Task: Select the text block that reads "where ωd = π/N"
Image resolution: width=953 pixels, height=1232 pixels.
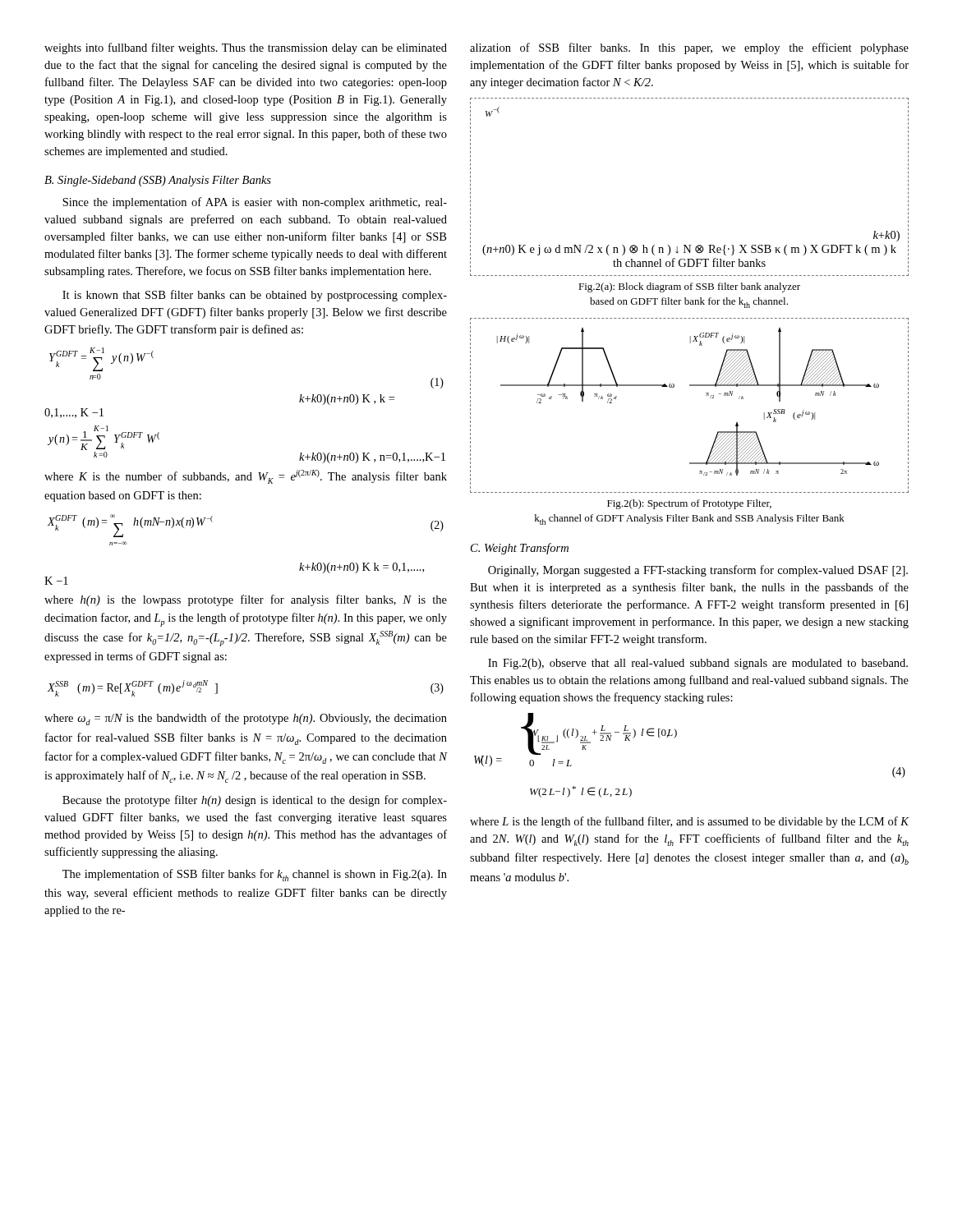Action: (x=246, y=748)
